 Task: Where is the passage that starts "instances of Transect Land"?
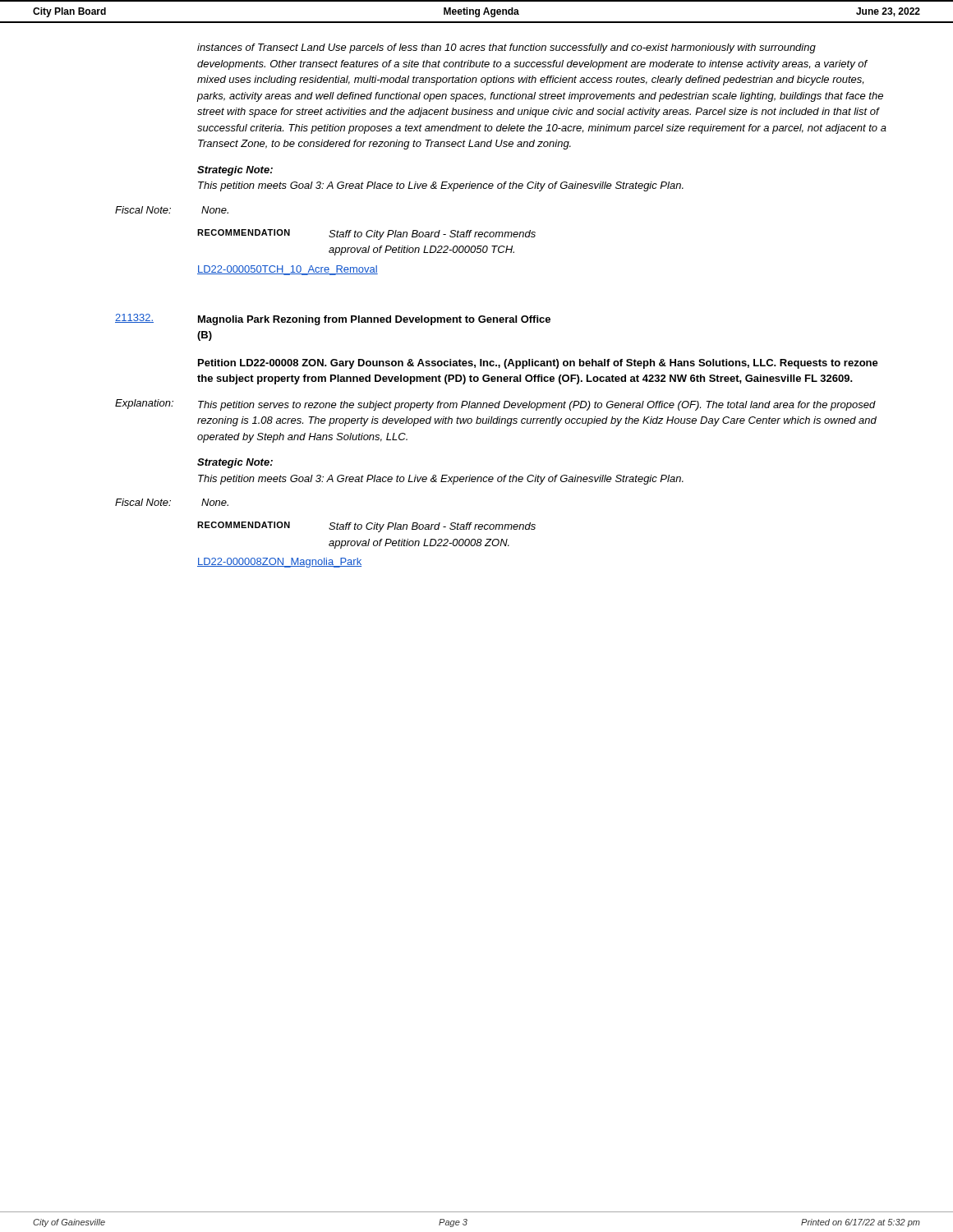(542, 95)
